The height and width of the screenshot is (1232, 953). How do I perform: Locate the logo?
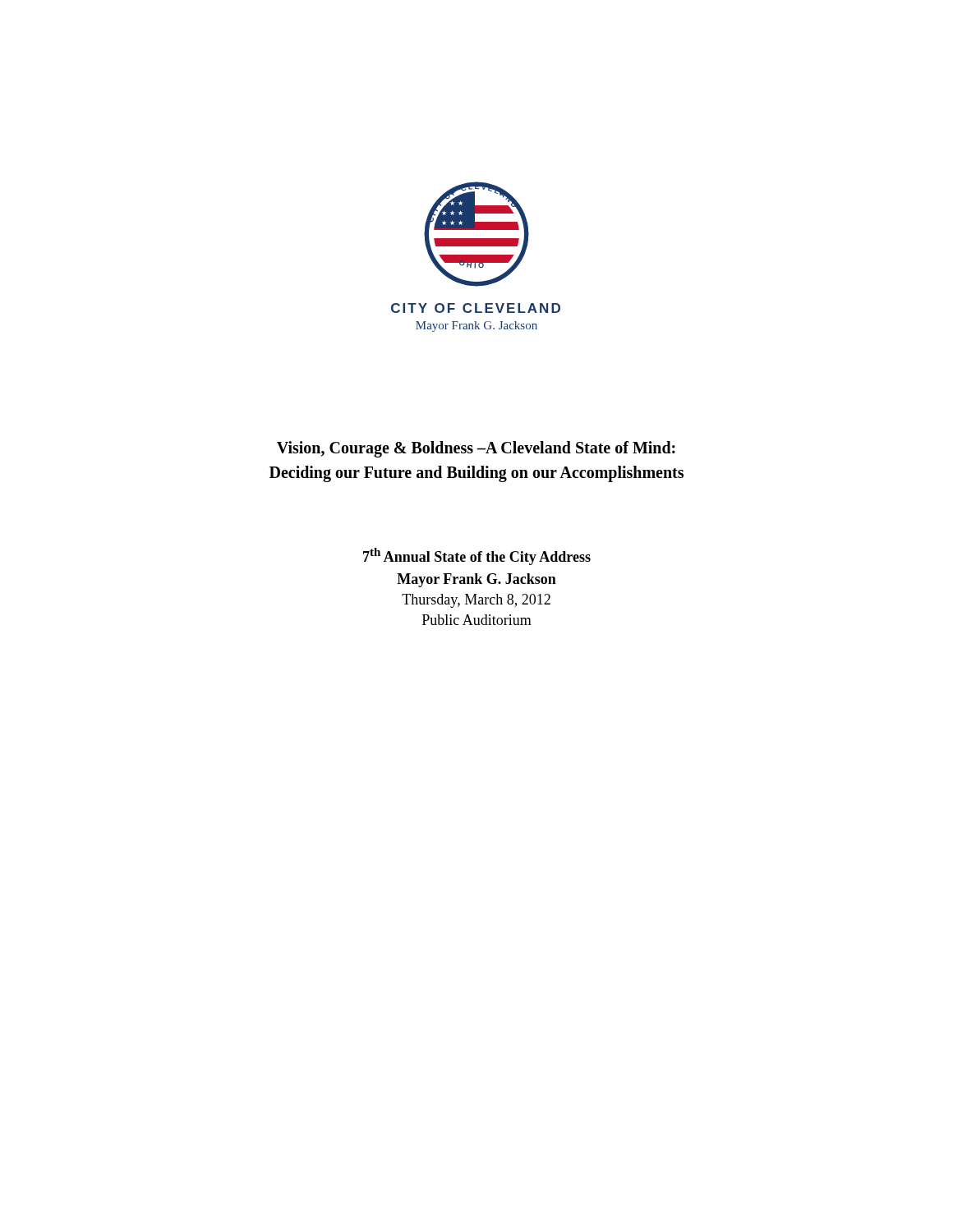[476, 257]
